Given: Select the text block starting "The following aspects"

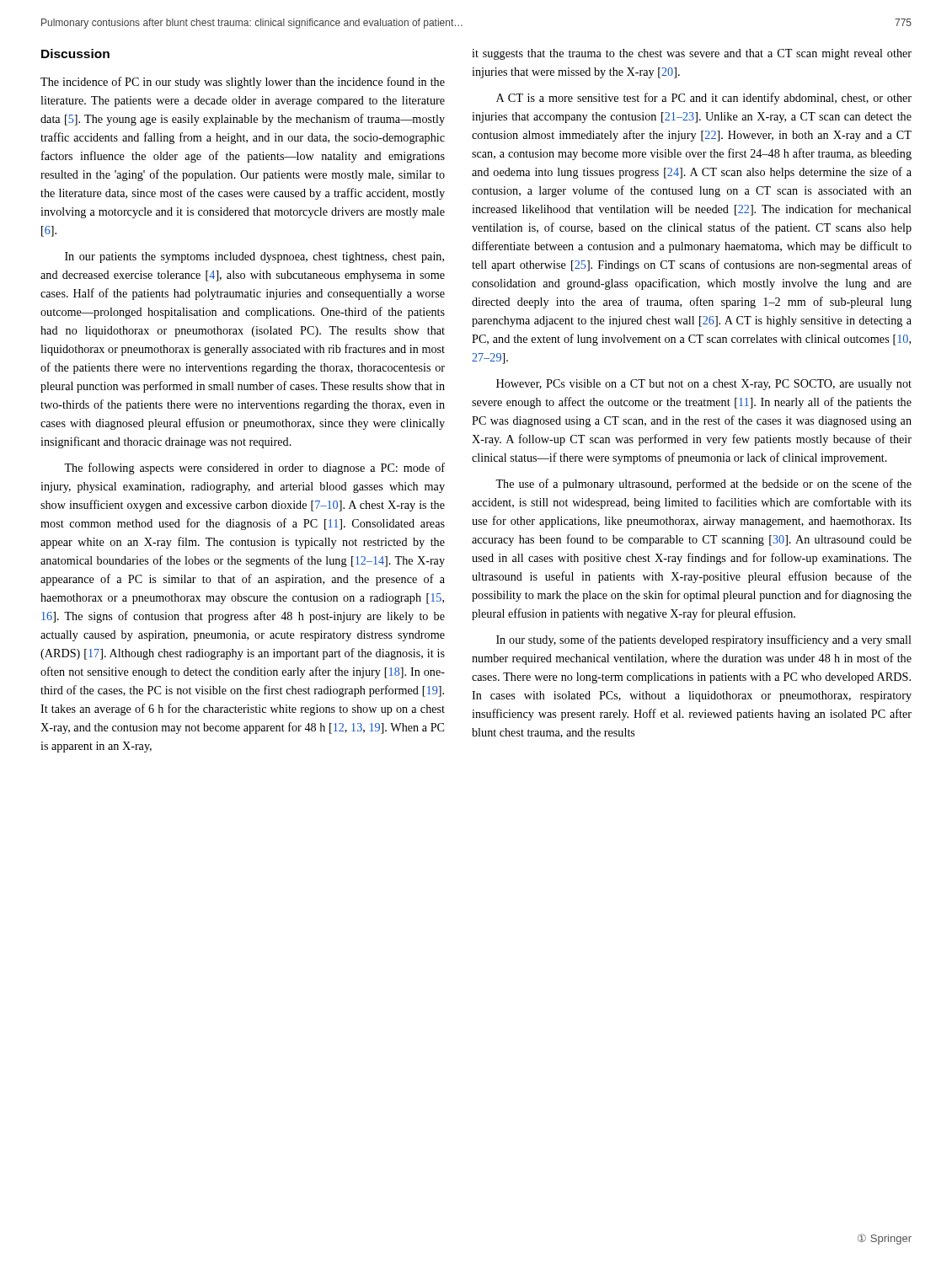Looking at the screenshot, I should pyautogui.click(x=243, y=607).
